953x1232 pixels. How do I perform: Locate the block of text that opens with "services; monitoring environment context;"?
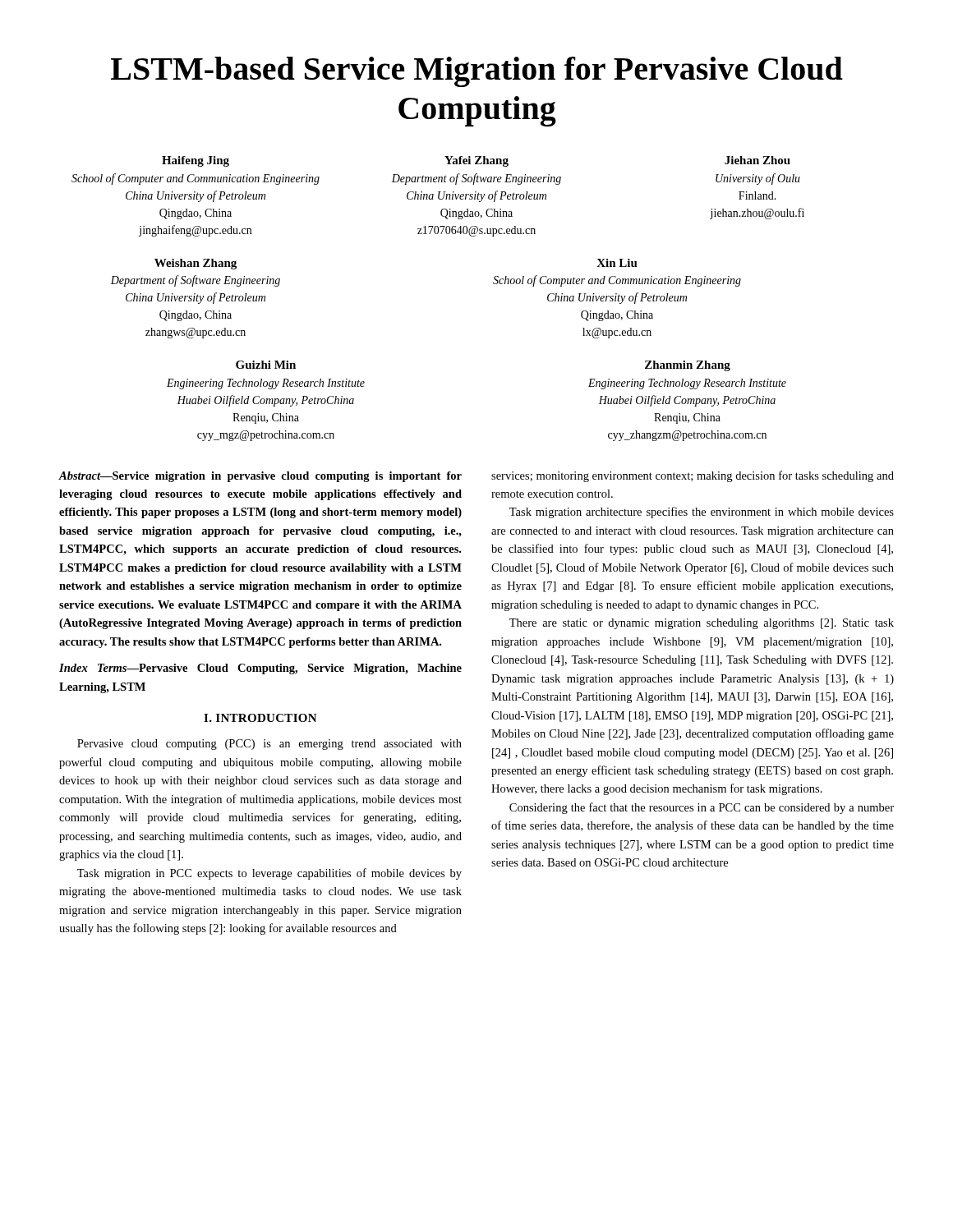[x=693, y=669]
